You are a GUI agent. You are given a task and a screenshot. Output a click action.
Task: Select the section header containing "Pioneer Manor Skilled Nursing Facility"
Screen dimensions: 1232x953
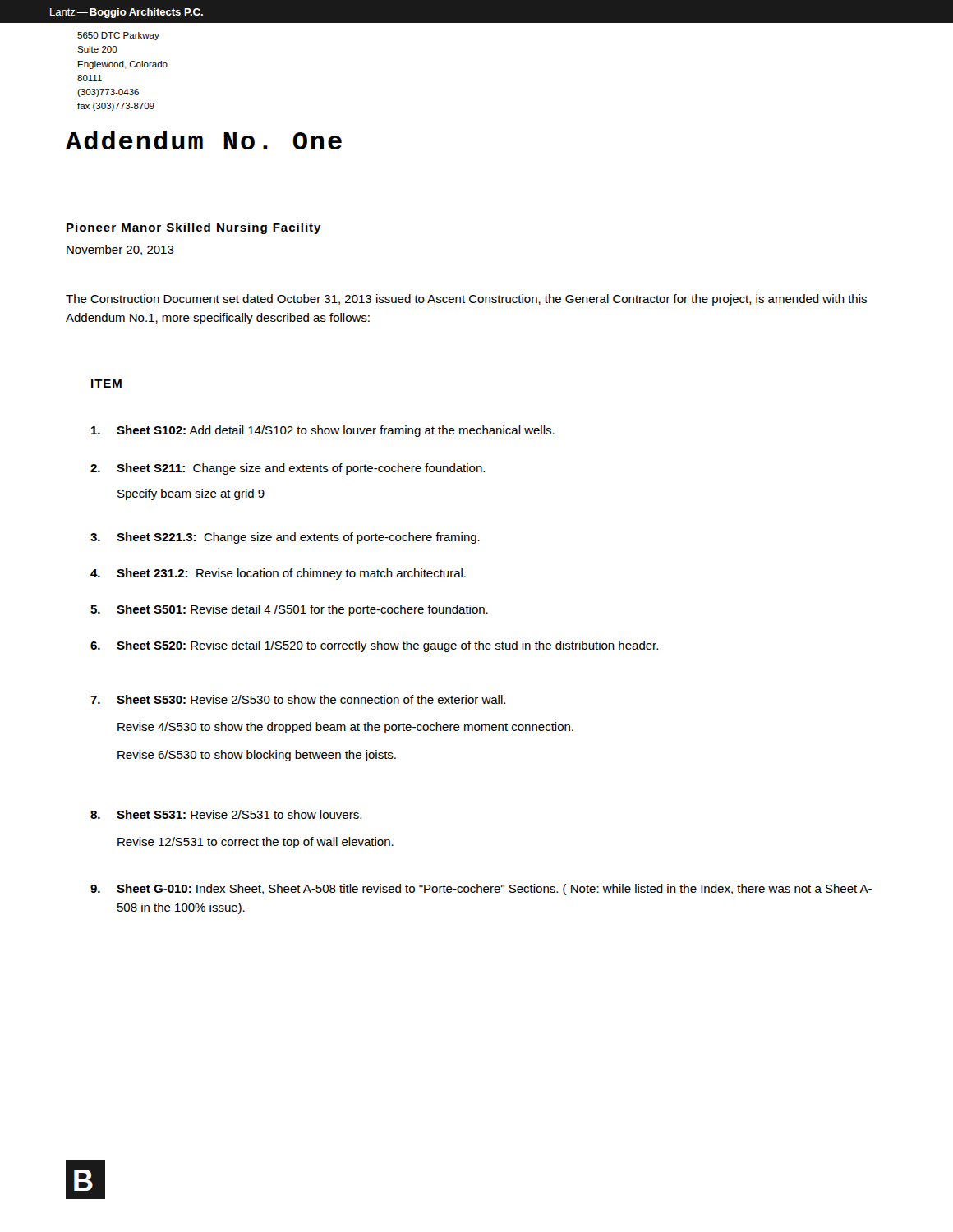194,227
